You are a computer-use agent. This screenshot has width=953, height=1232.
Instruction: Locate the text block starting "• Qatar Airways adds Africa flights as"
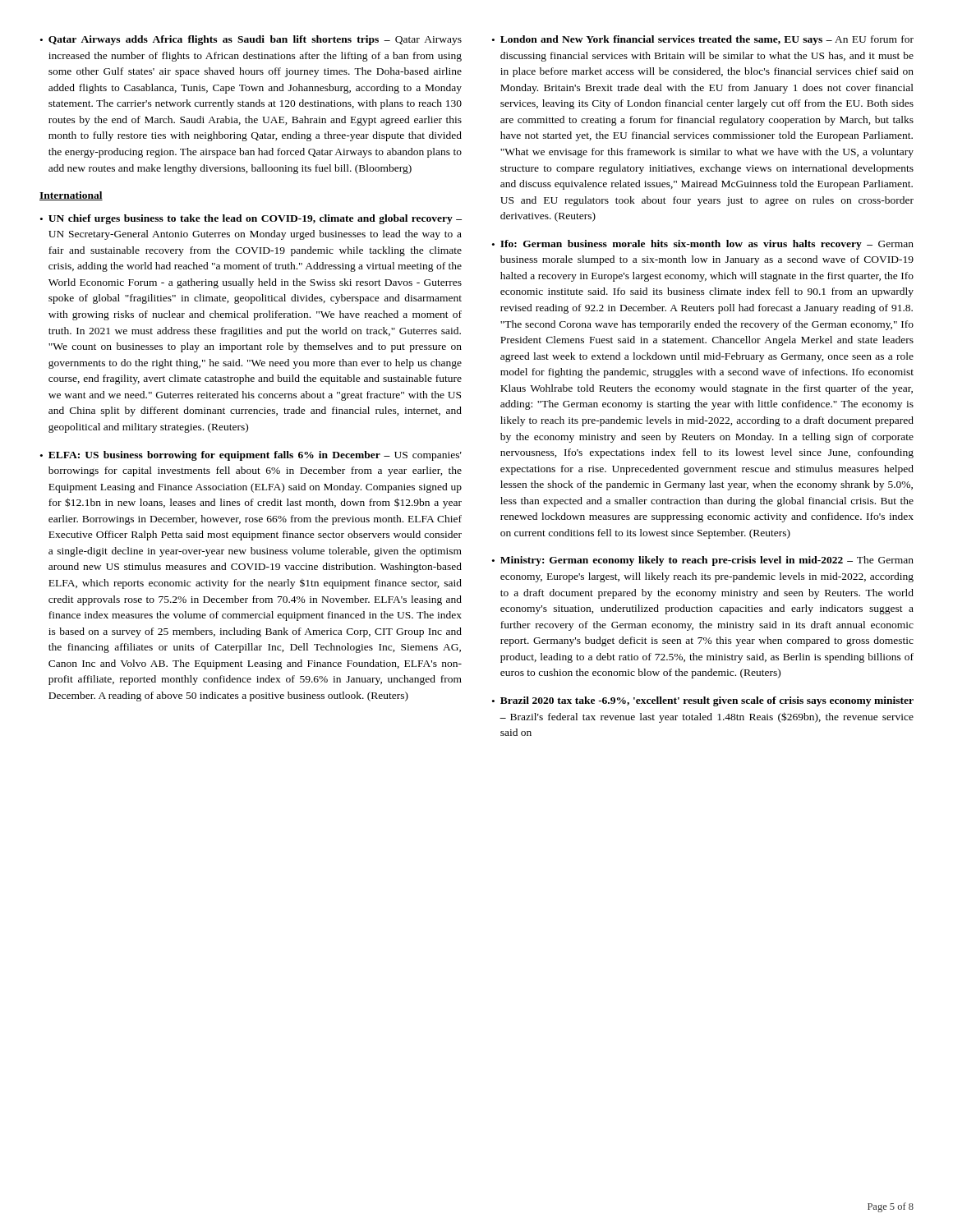coord(251,103)
